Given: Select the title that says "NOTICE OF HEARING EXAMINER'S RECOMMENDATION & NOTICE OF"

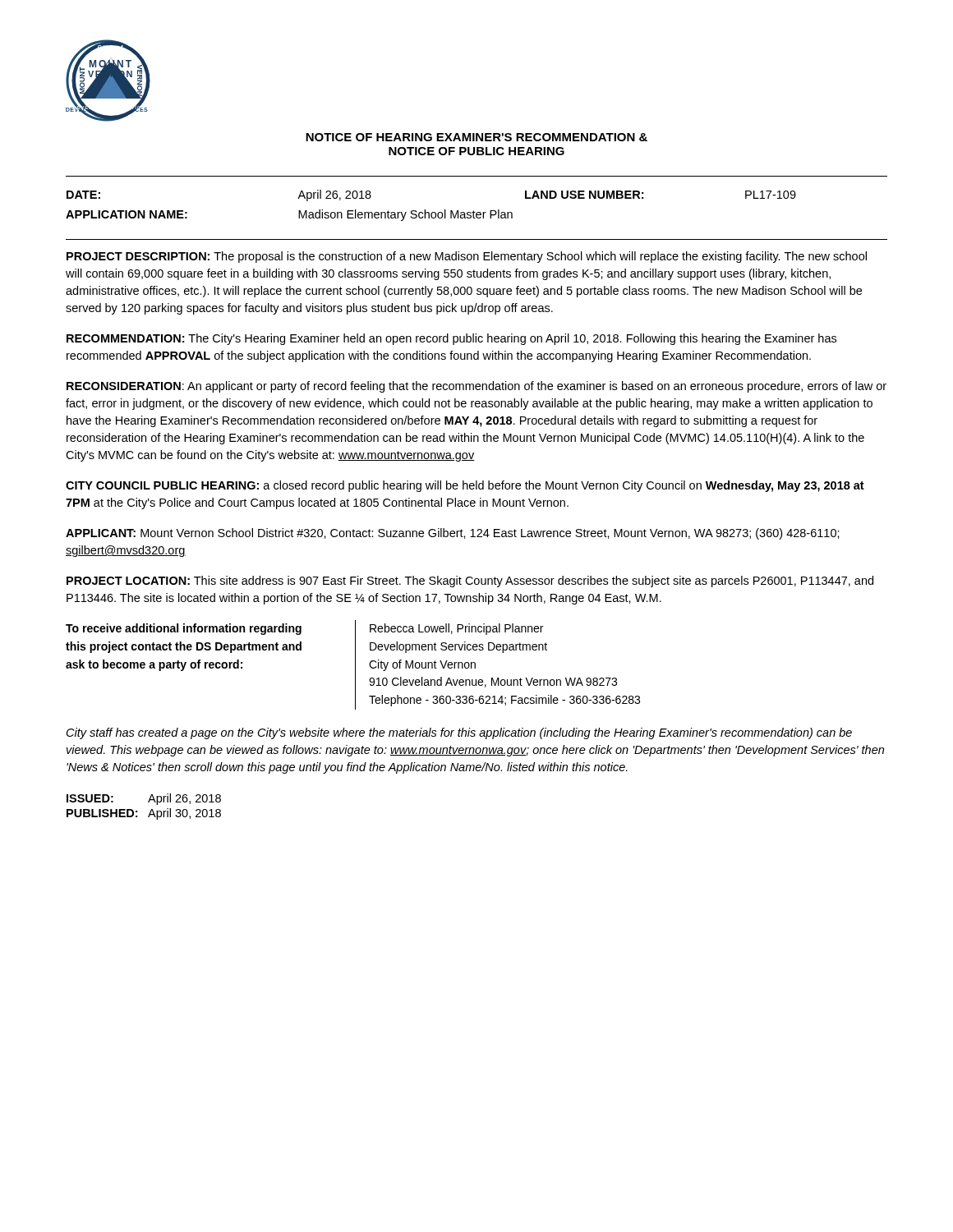Looking at the screenshot, I should point(476,144).
